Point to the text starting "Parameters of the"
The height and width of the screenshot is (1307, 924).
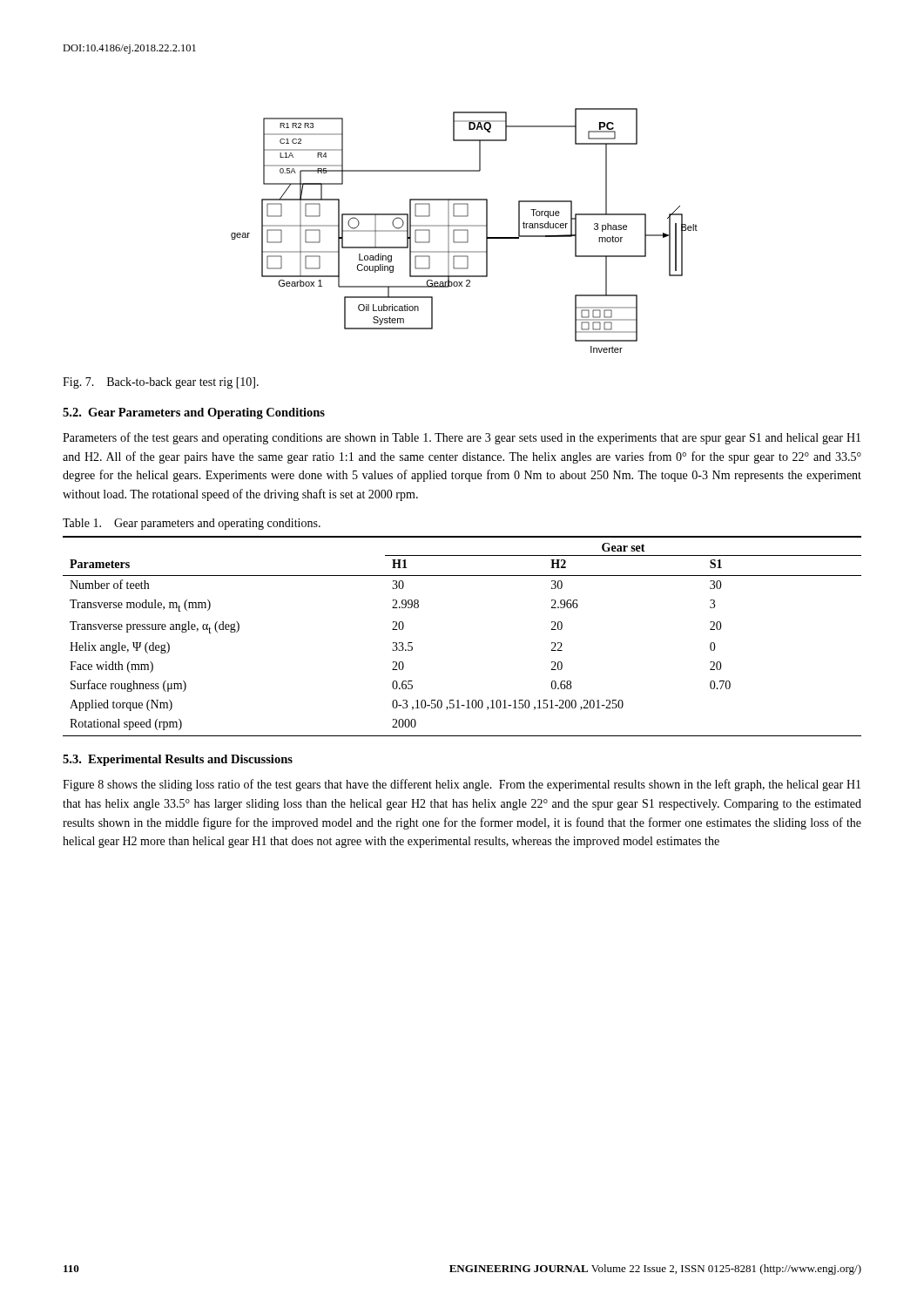[x=462, y=466]
